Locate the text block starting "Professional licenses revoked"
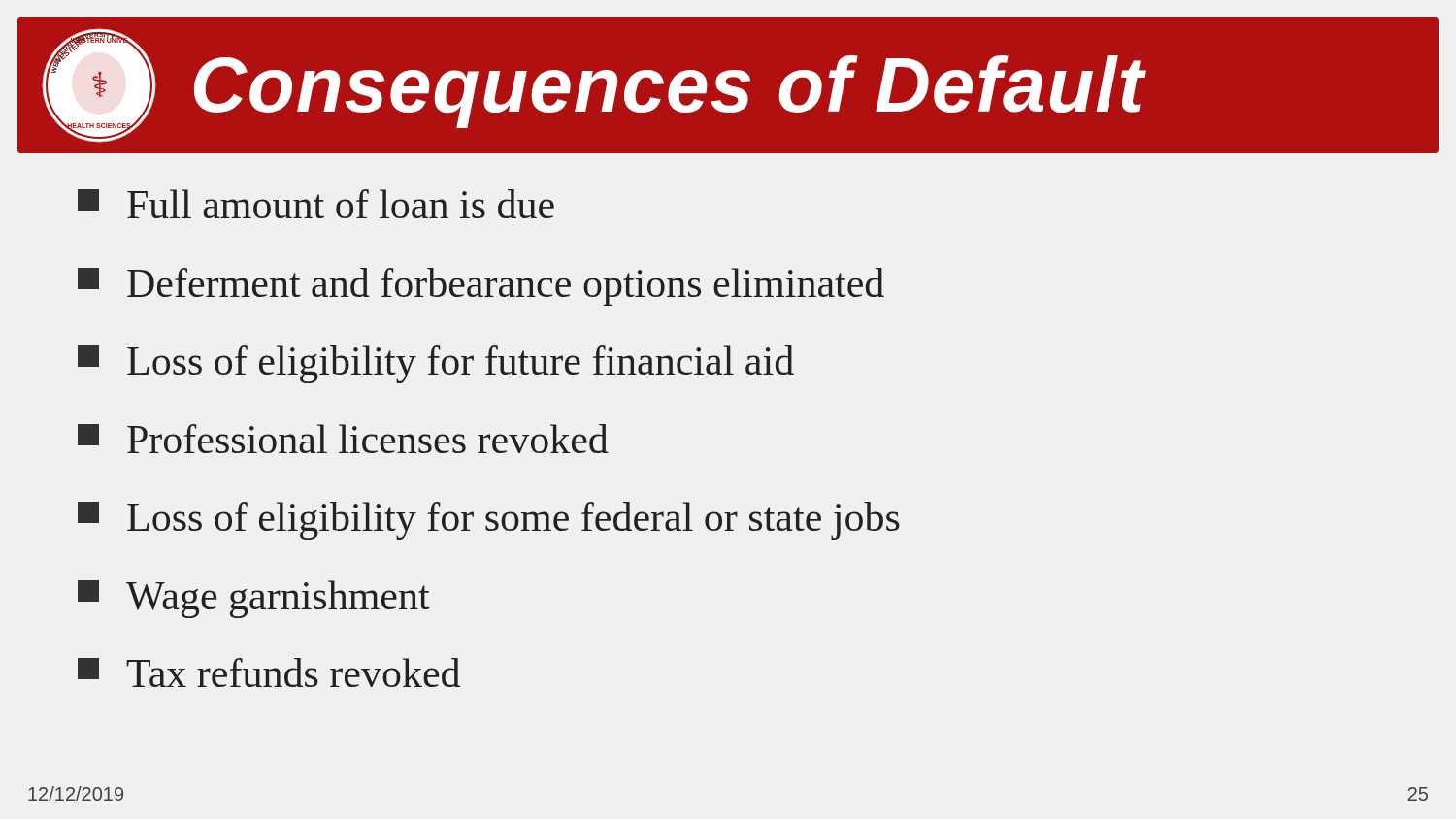The width and height of the screenshot is (1456, 819). pos(343,439)
